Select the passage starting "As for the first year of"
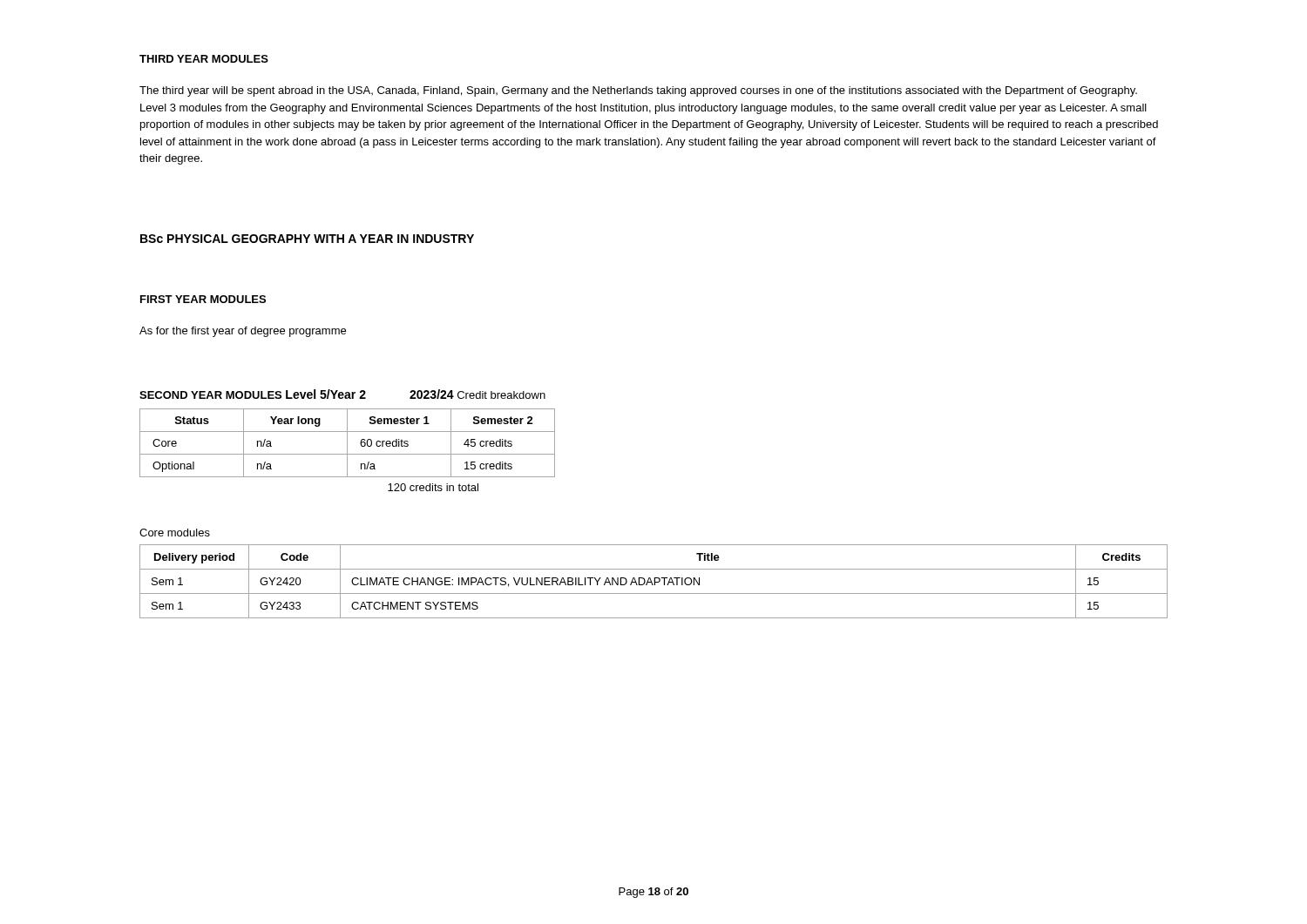 coord(243,332)
